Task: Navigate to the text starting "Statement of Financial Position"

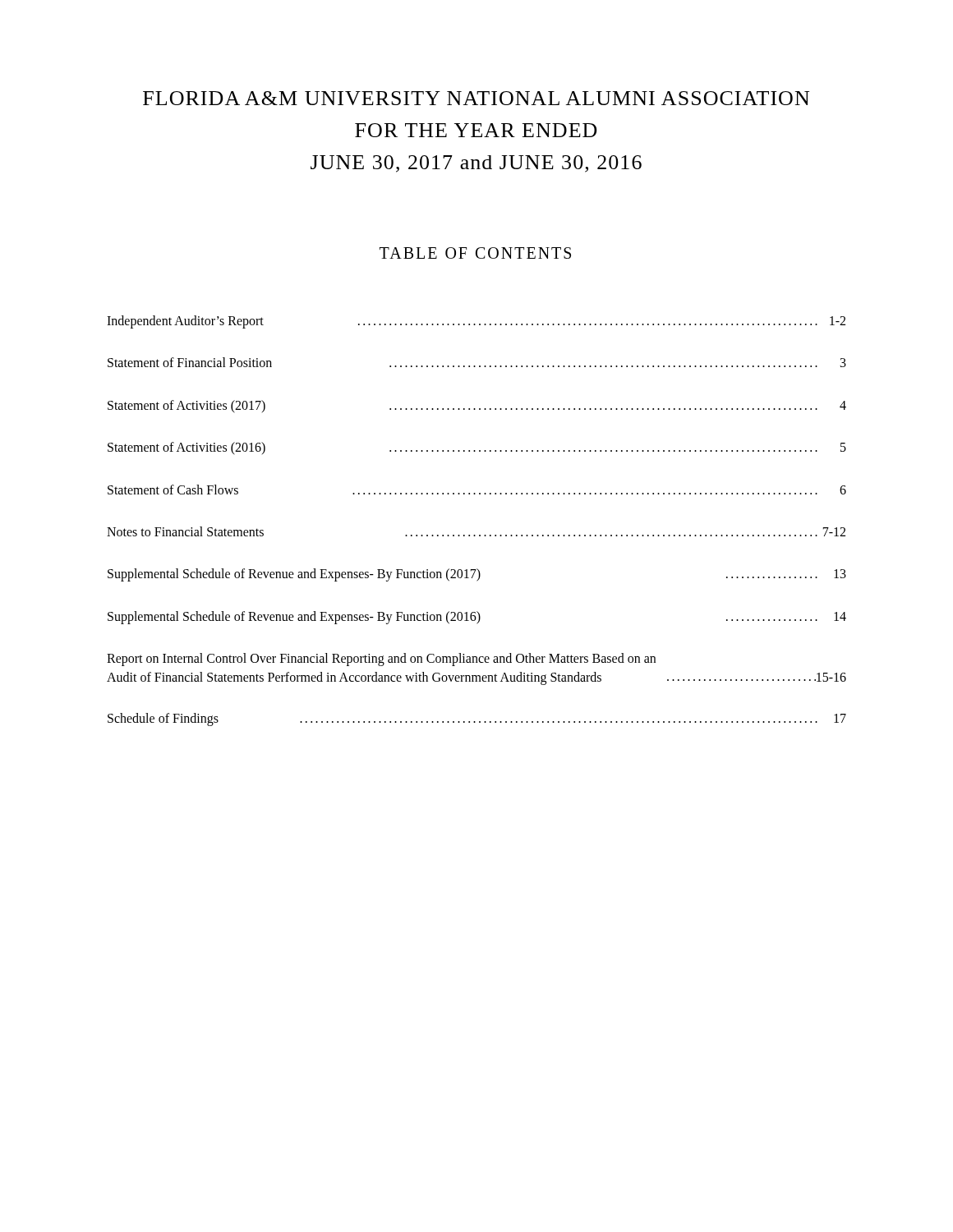Action: point(476,364)
